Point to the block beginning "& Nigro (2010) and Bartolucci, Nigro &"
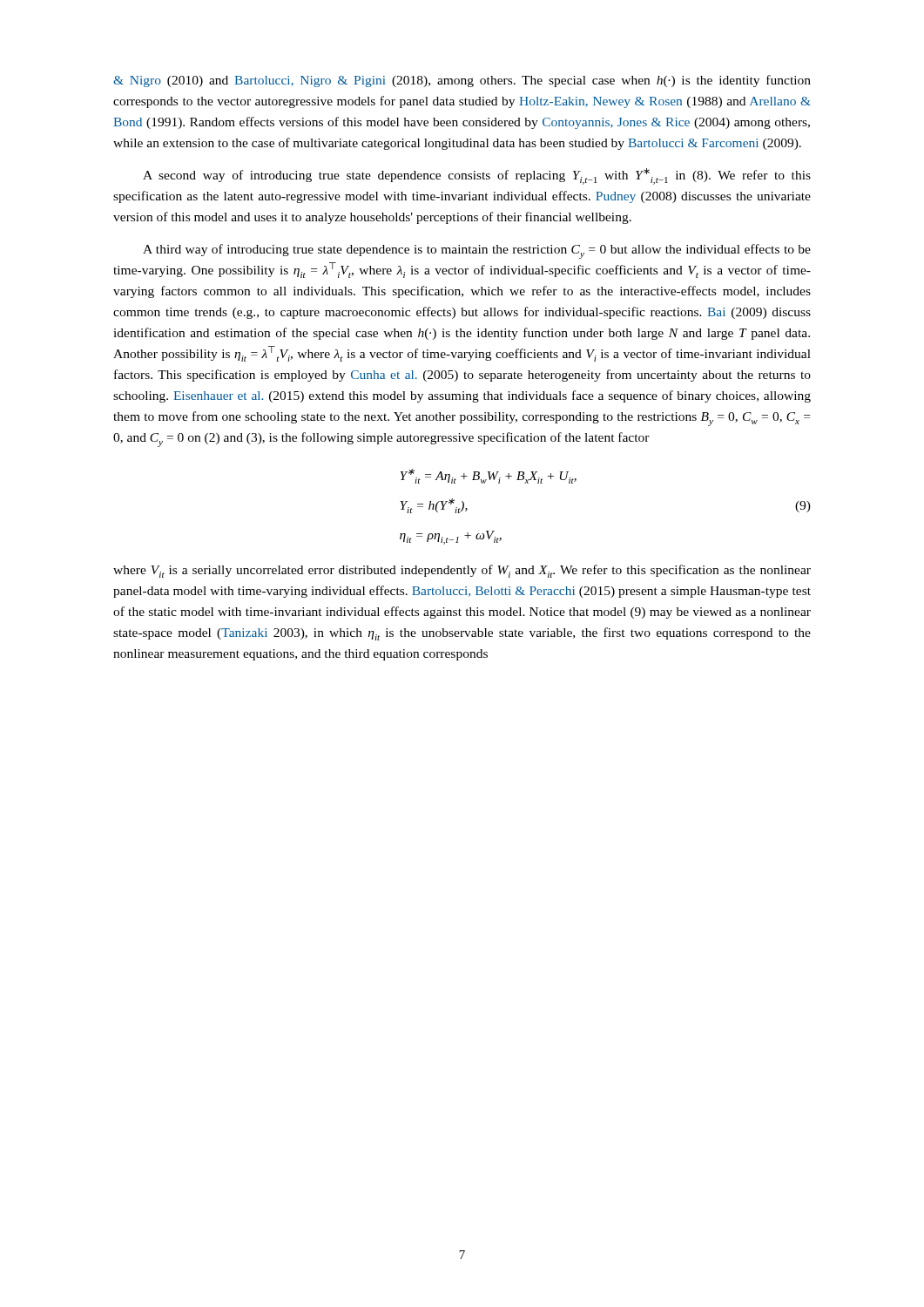Viewport: 924px width, 1307px height. (462, 111)
